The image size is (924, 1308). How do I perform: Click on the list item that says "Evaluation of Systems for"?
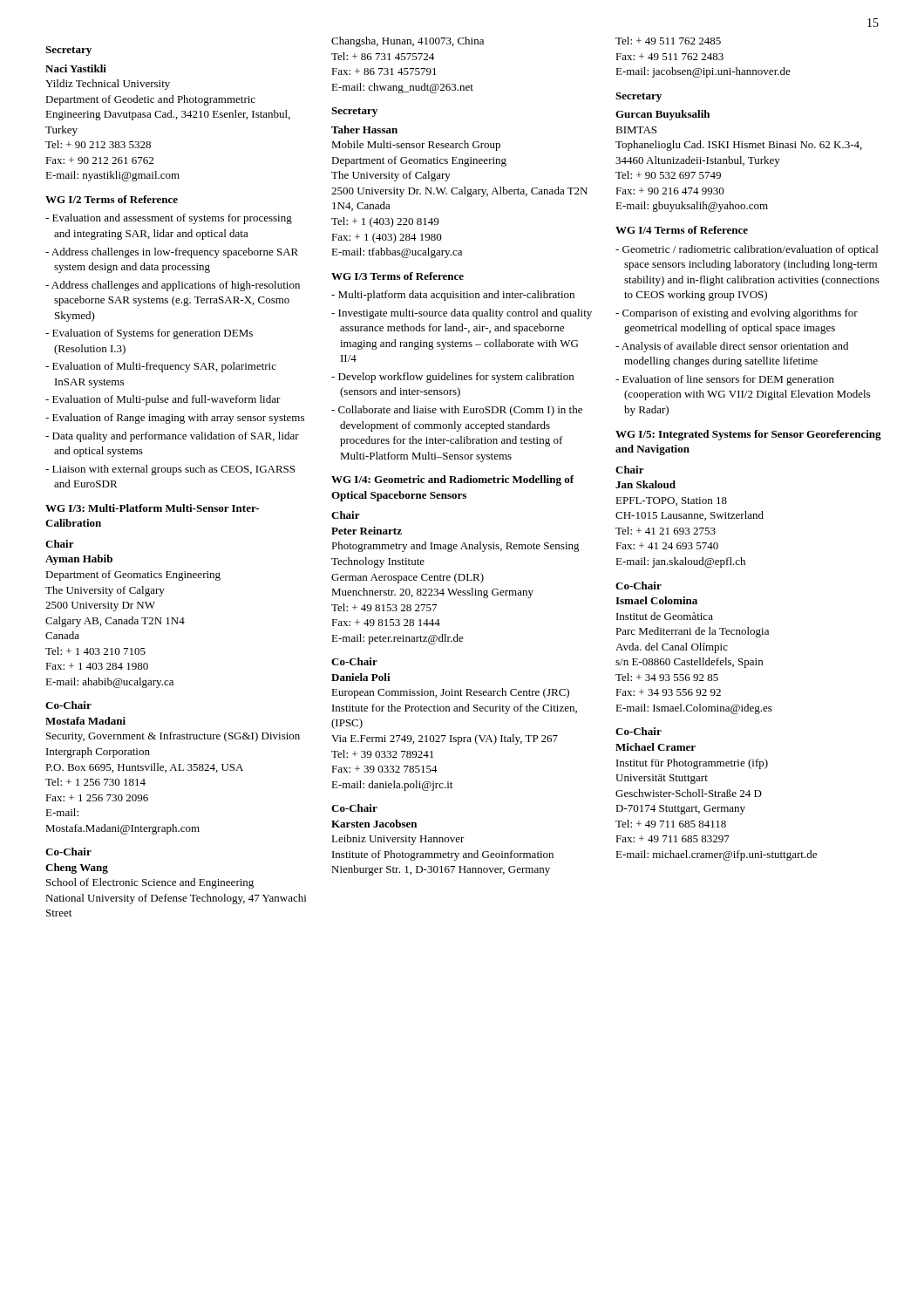pyautogui.click(x=149, y=341)
